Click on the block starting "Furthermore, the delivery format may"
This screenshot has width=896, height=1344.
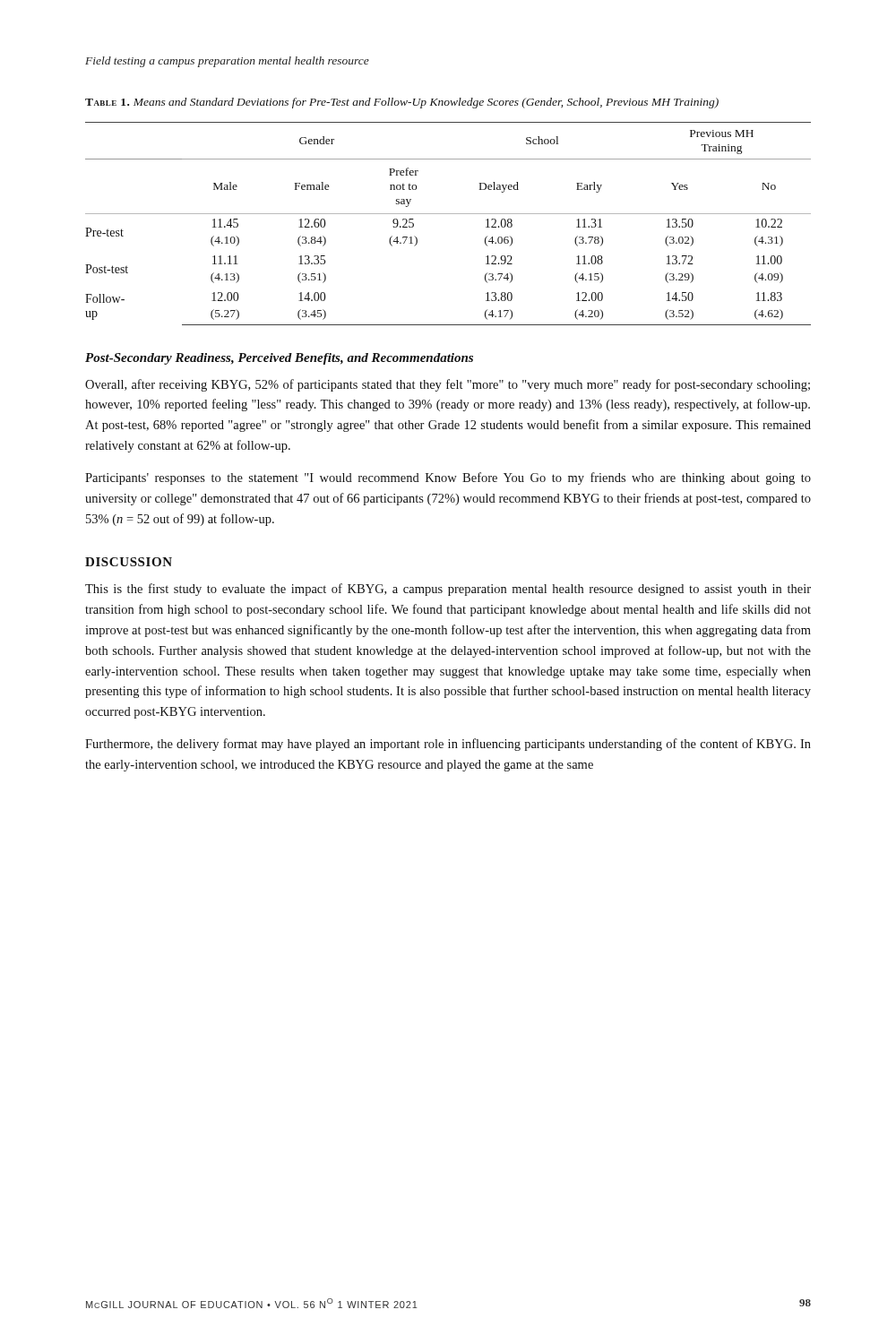pyautogui.click(x=448, y=754)
